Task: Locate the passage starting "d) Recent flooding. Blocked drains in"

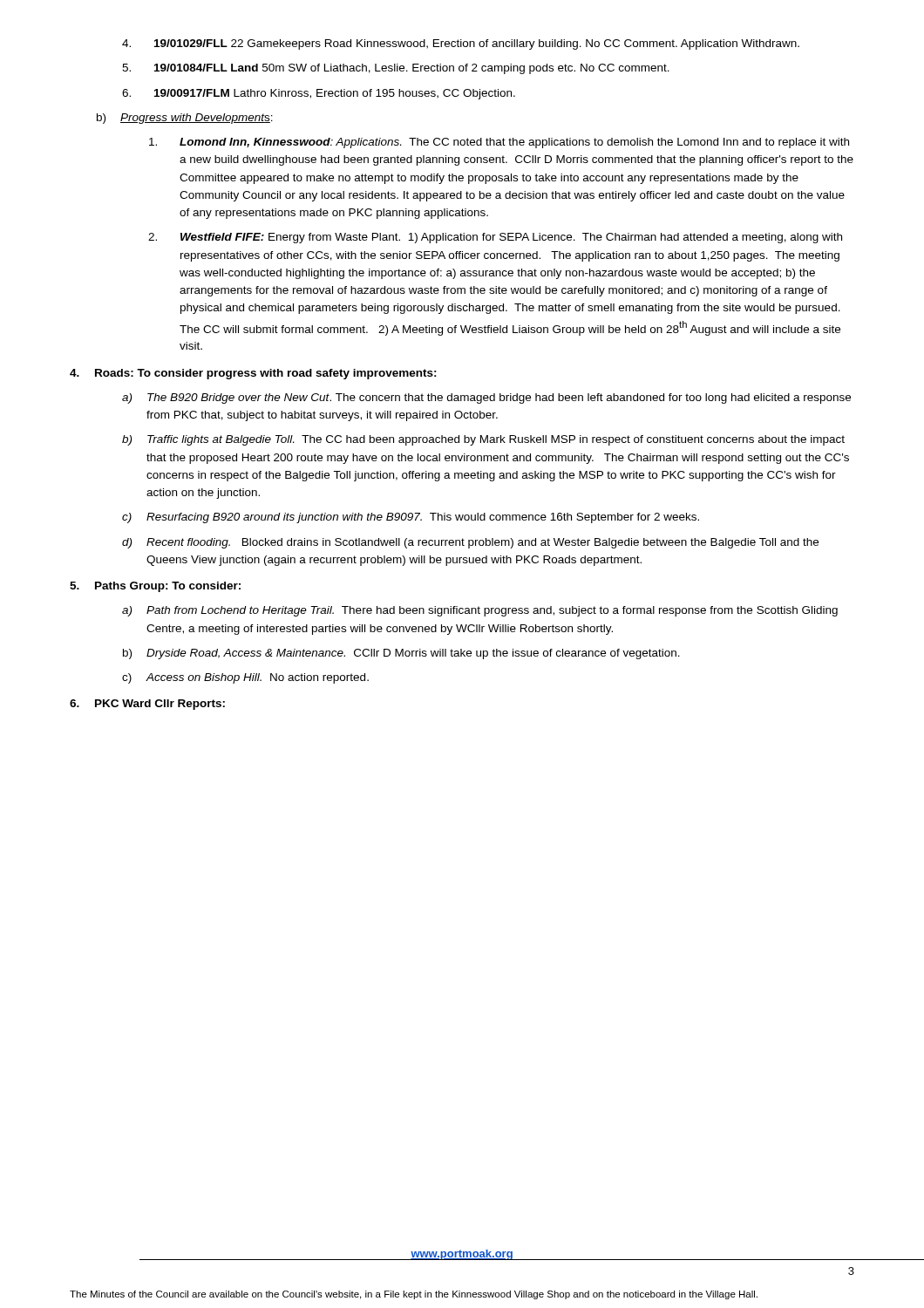Action: point(488,551)
